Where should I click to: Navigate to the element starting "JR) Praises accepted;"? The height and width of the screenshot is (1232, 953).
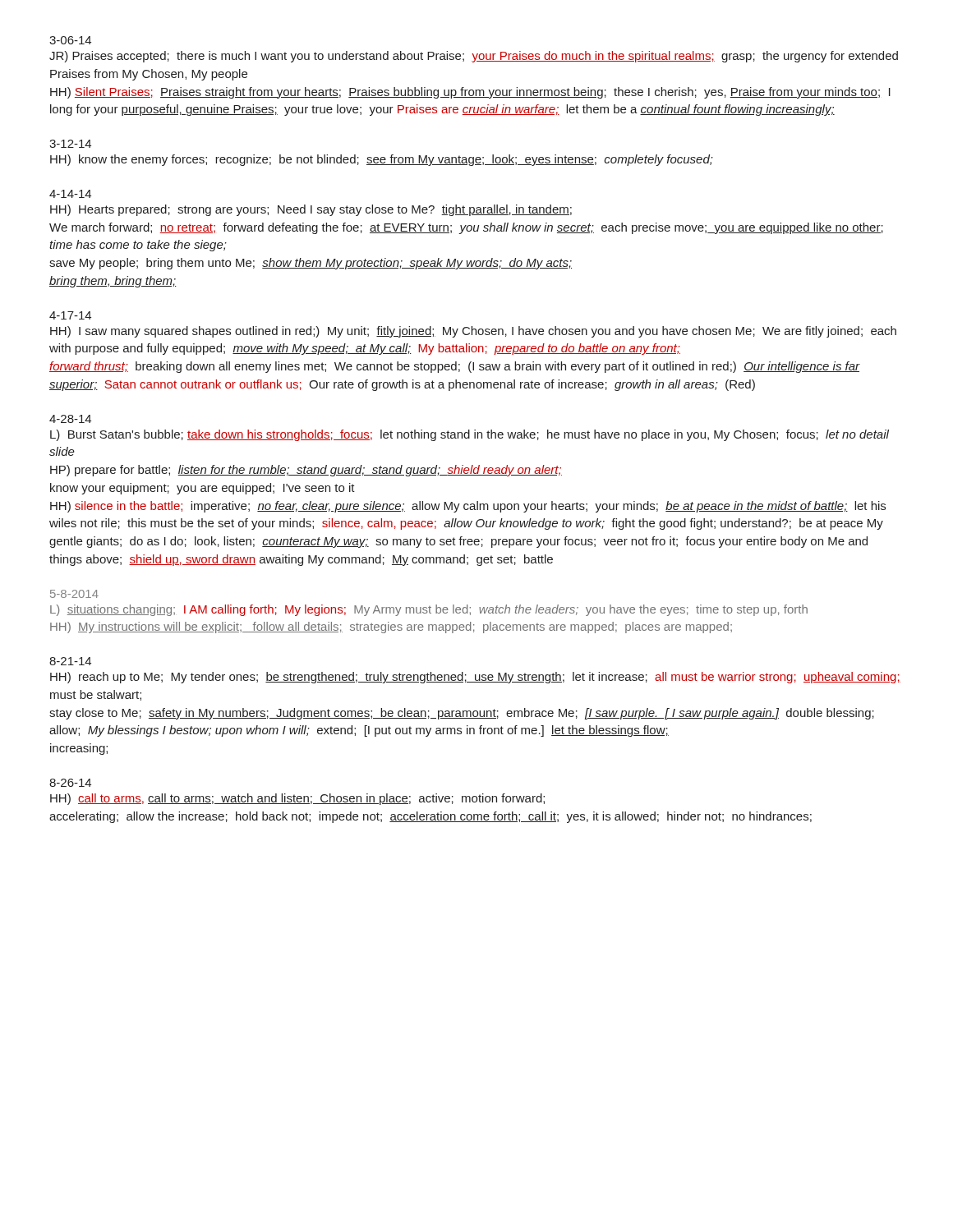(x=474, y=82)
